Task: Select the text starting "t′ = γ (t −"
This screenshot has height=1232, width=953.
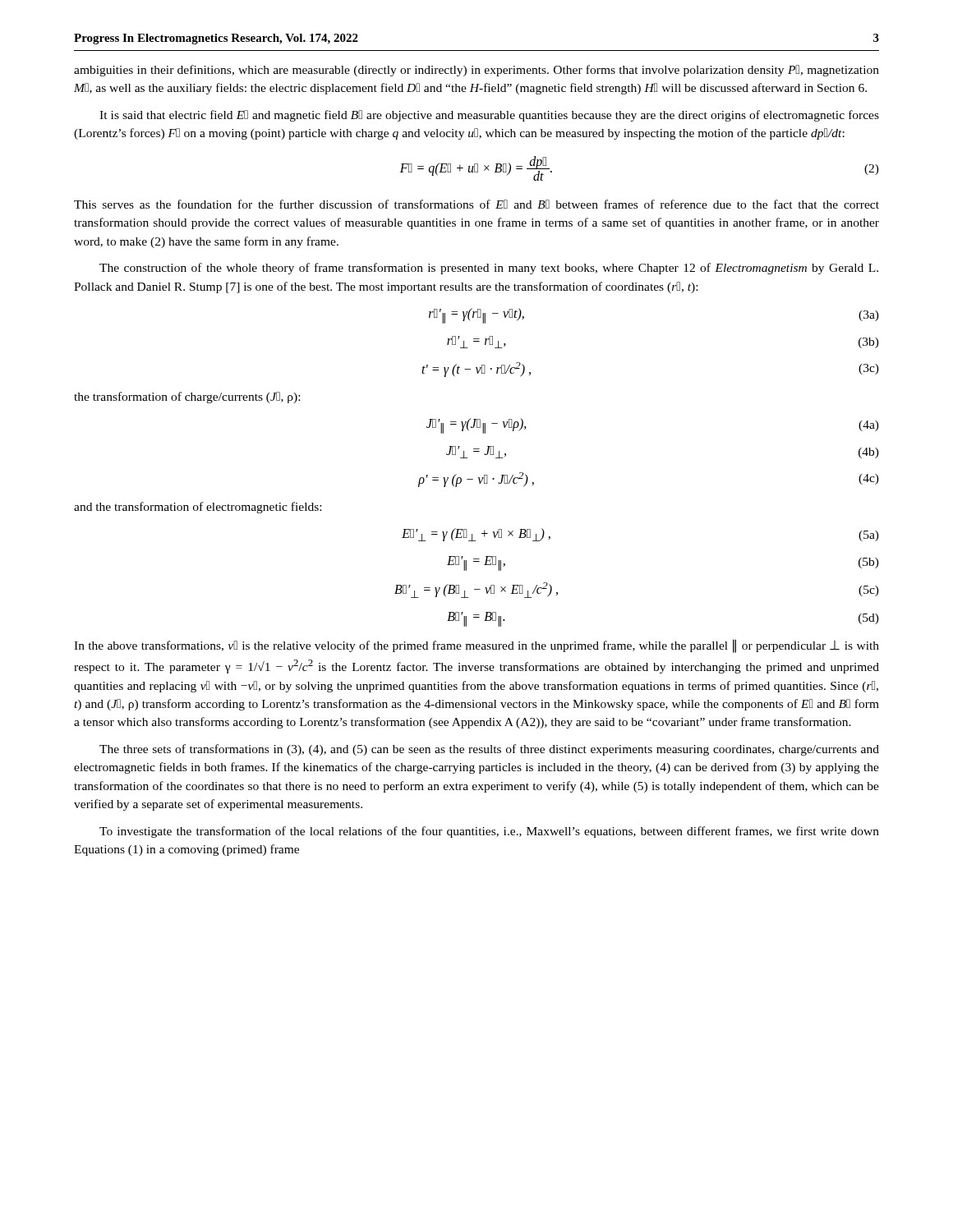Action: click(480, 369)
